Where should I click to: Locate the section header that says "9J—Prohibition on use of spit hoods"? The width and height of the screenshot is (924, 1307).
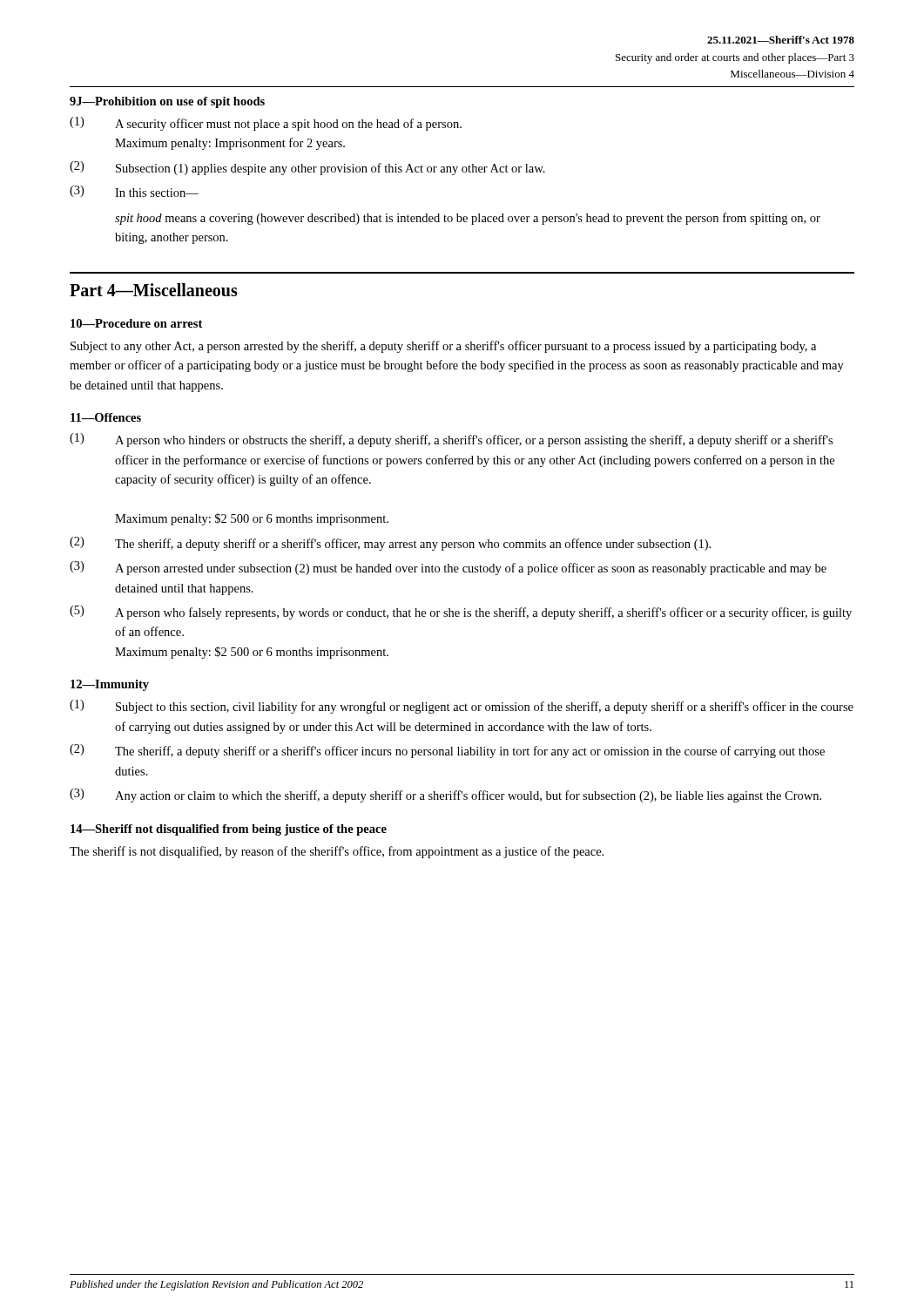[167, 101]
